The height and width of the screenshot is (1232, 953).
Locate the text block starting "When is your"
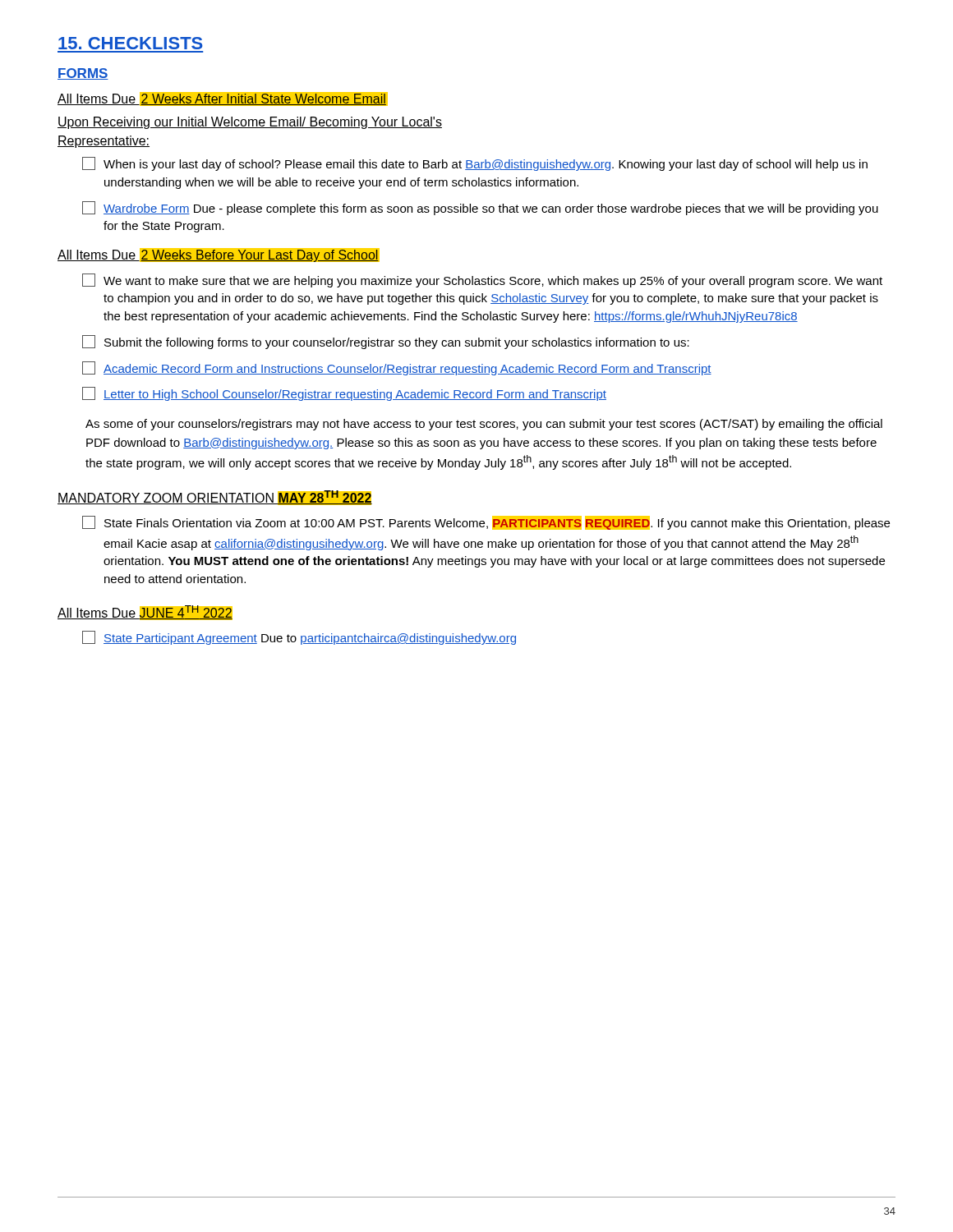pos(489,173)
